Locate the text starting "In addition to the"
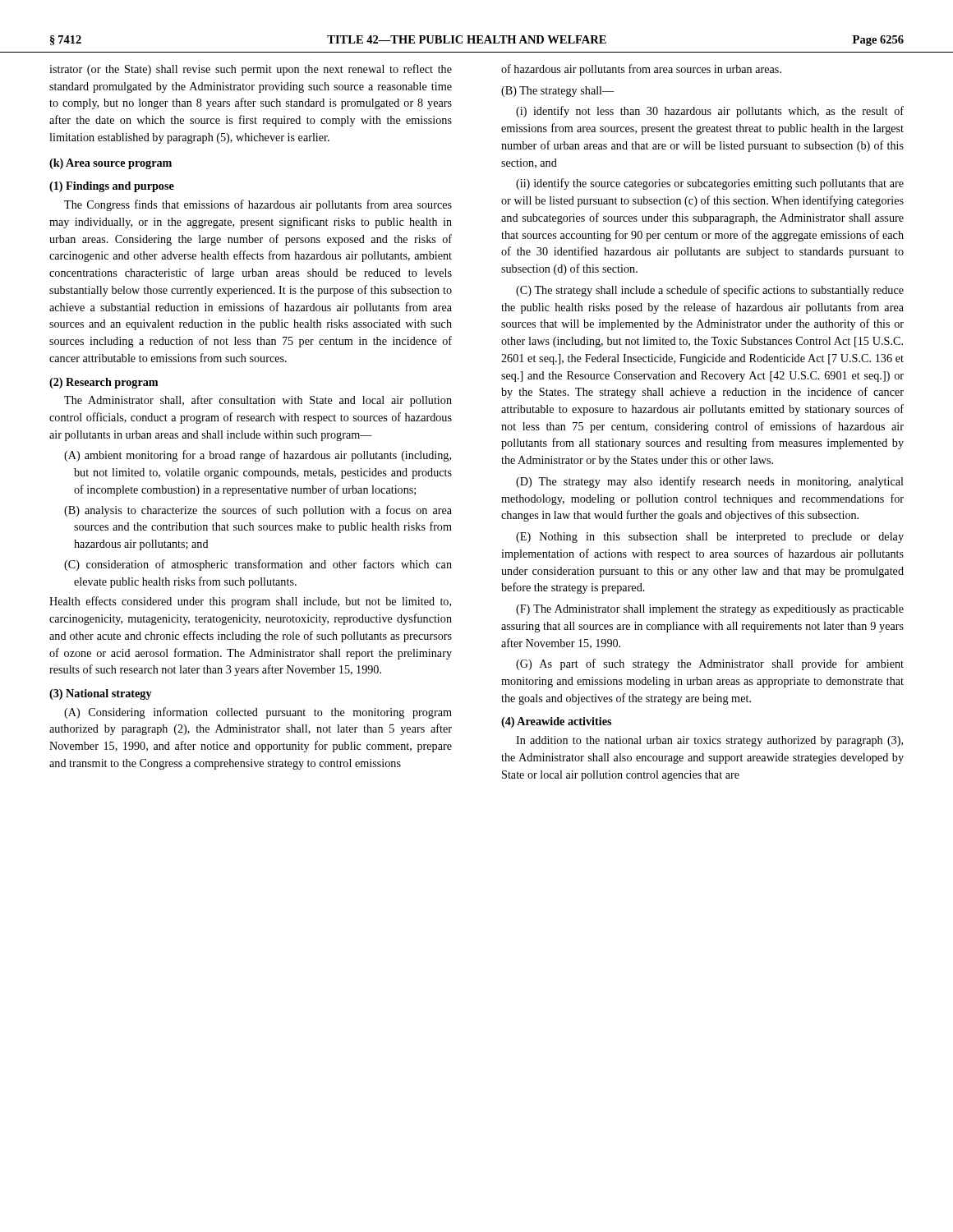 click(x=702, y=757)
